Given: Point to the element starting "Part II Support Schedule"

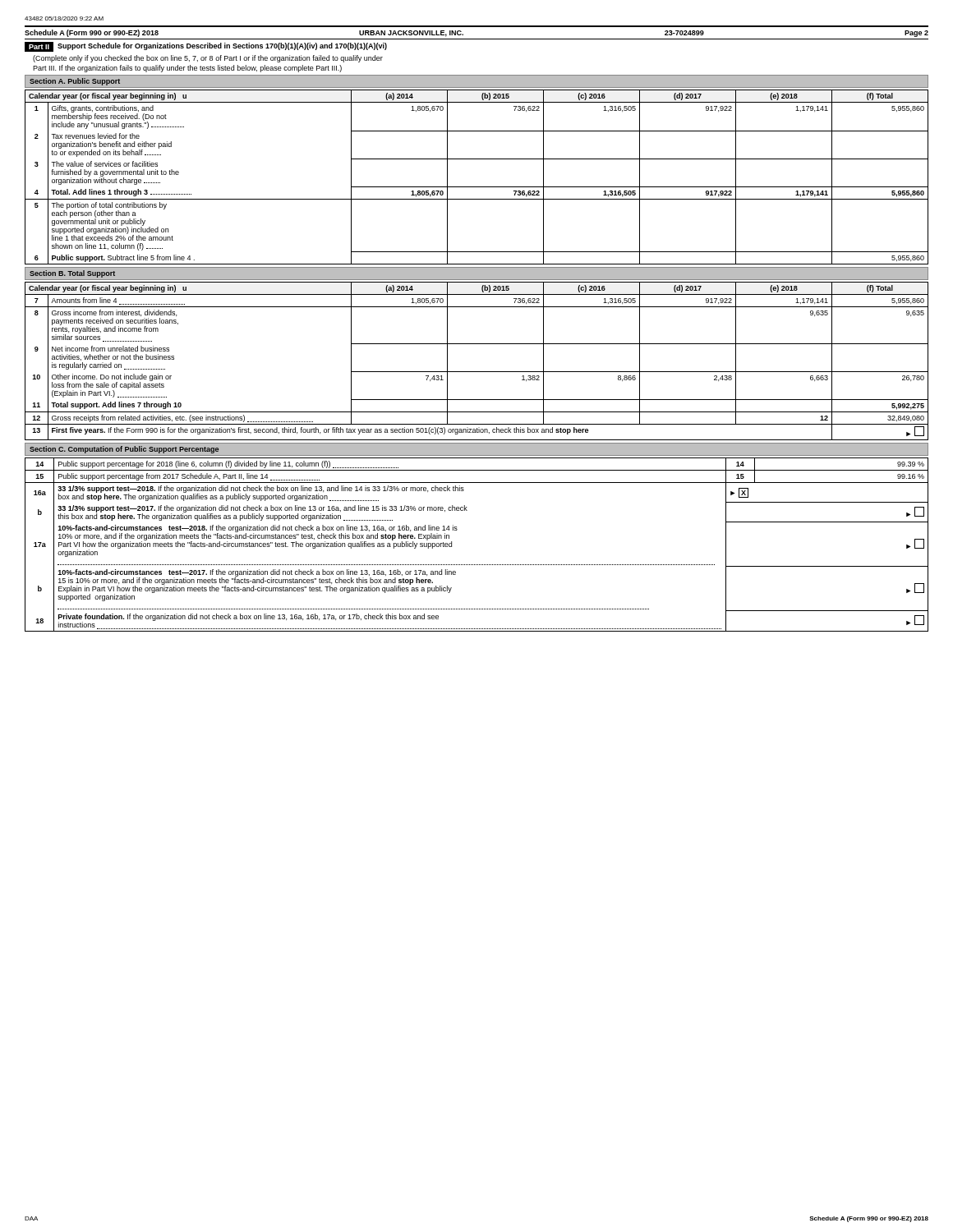Looking at the screenshot, I should coord(206,47).
